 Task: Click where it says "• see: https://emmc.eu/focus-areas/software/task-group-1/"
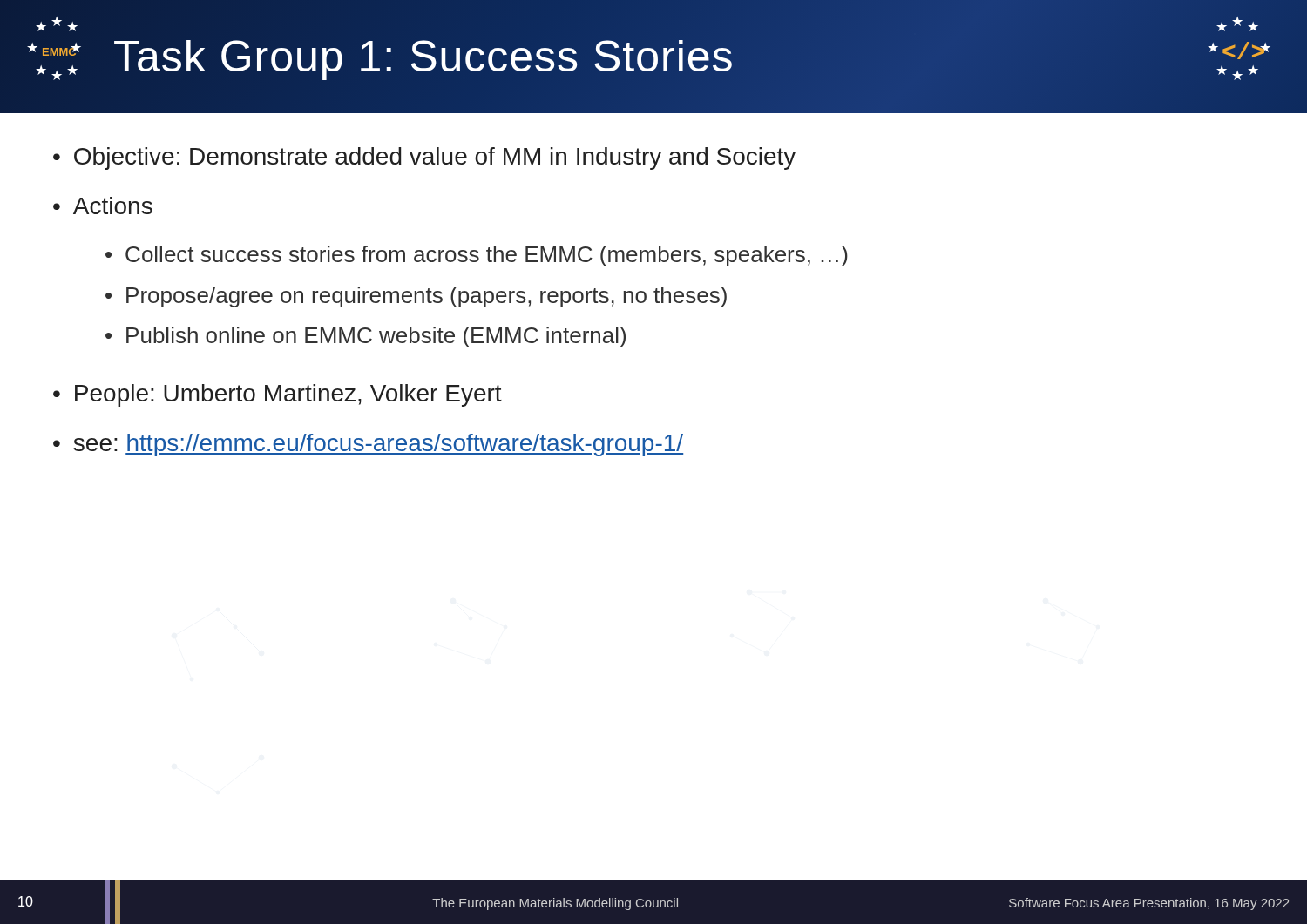[368, 443]
